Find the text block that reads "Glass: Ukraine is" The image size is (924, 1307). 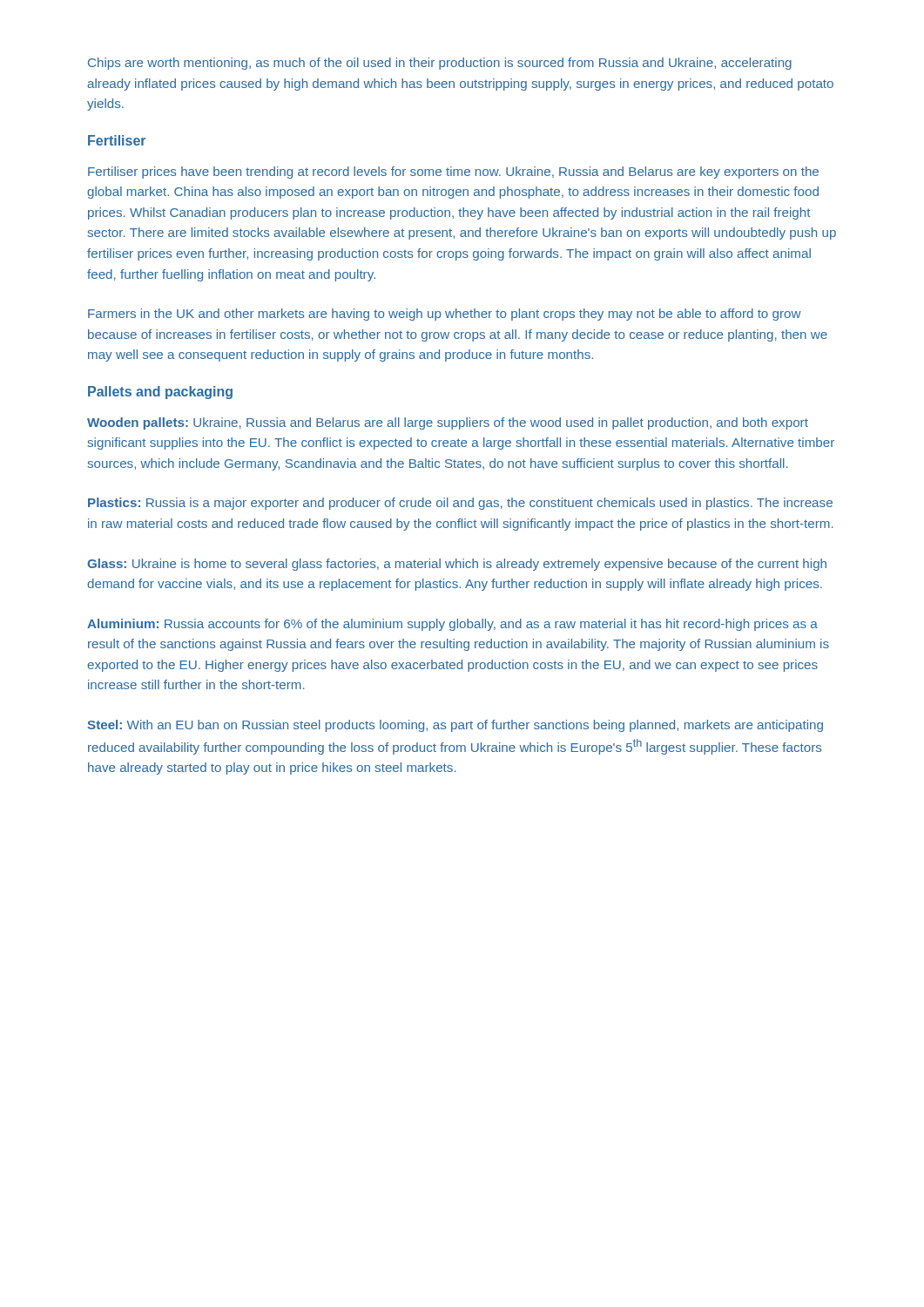(457, 573)
